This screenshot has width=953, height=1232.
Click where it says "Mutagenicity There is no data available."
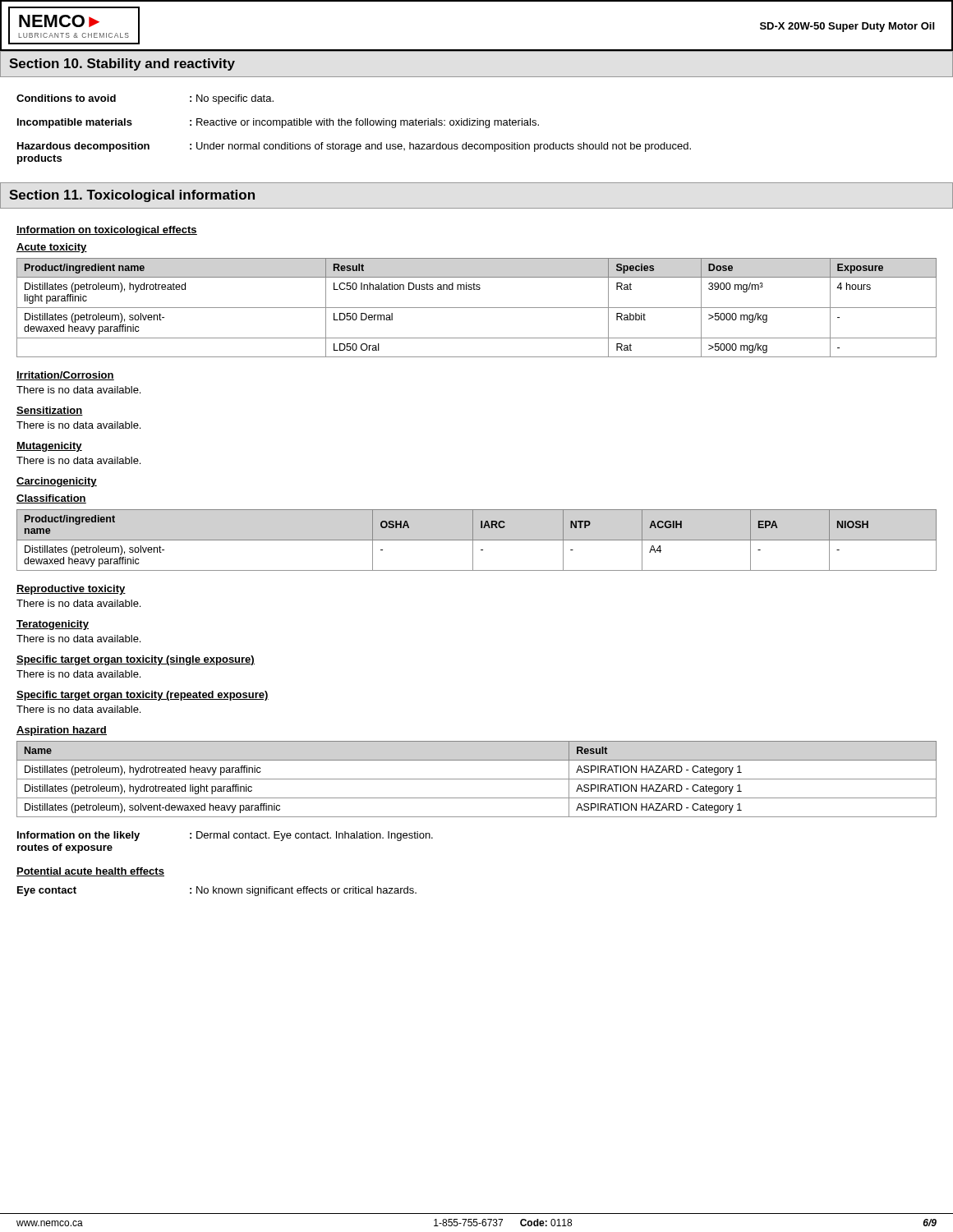pos(49,447)
